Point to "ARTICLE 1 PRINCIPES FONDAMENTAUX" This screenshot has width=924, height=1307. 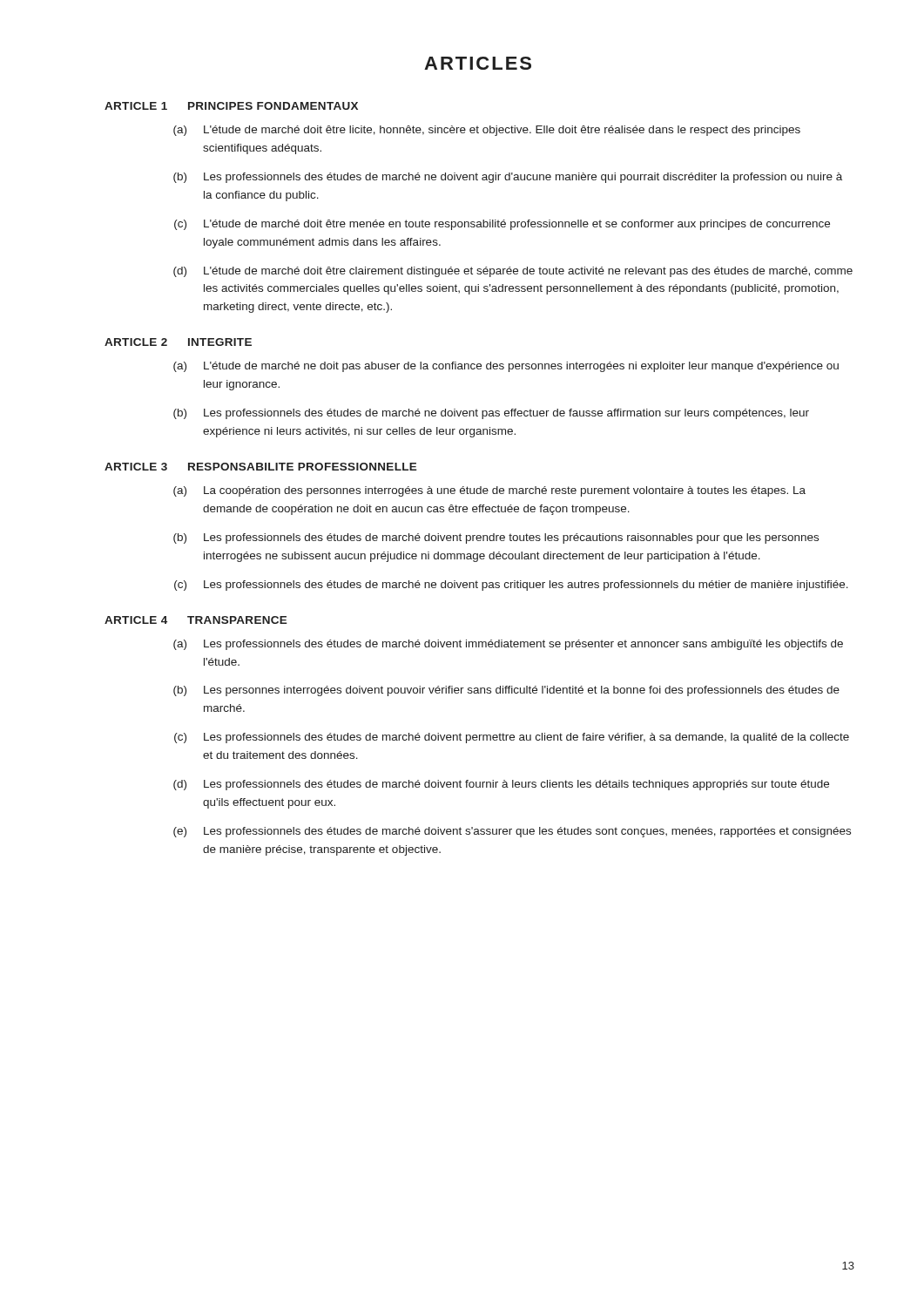232,106
